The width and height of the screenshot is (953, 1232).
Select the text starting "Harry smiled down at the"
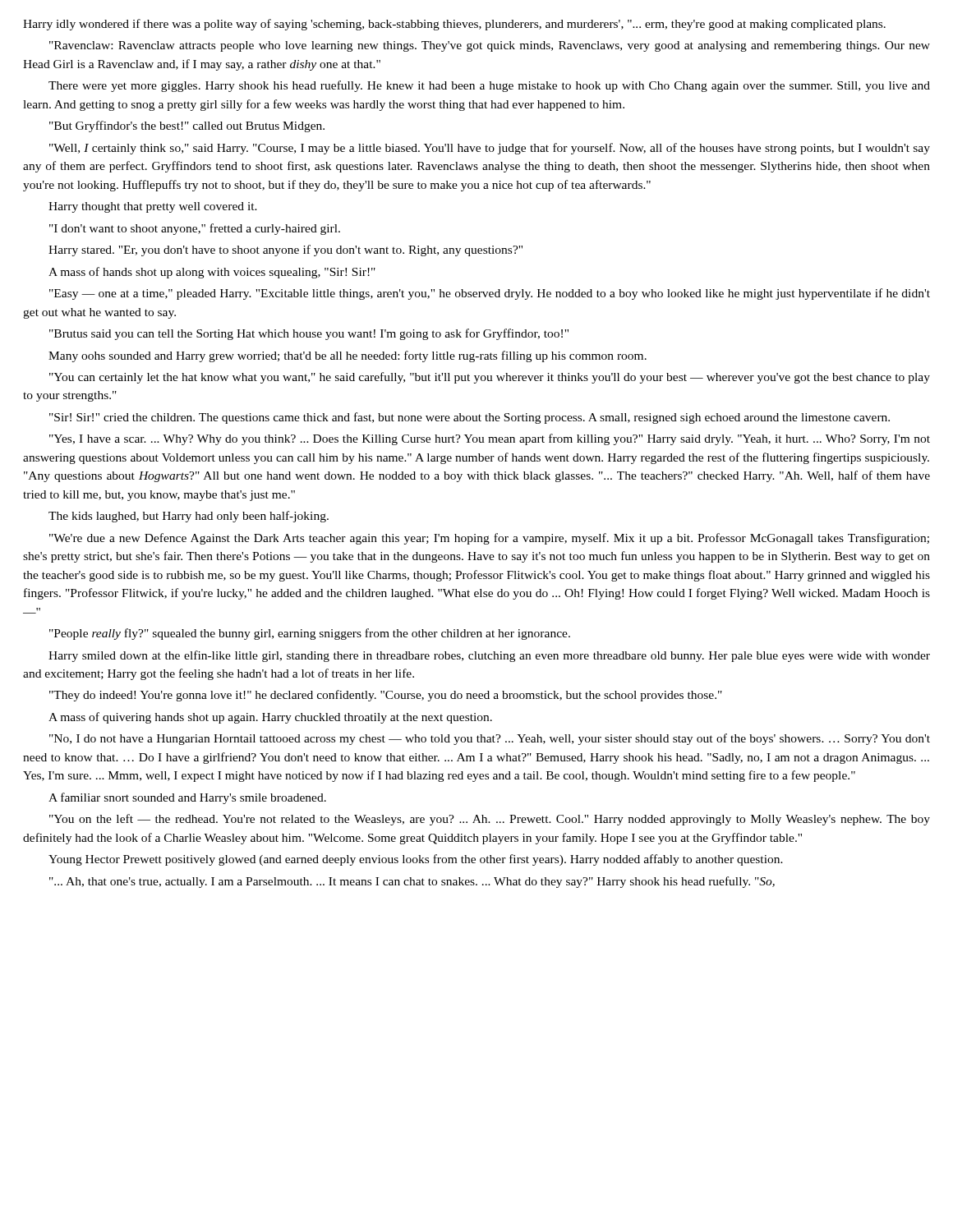[x=476, y=664]
